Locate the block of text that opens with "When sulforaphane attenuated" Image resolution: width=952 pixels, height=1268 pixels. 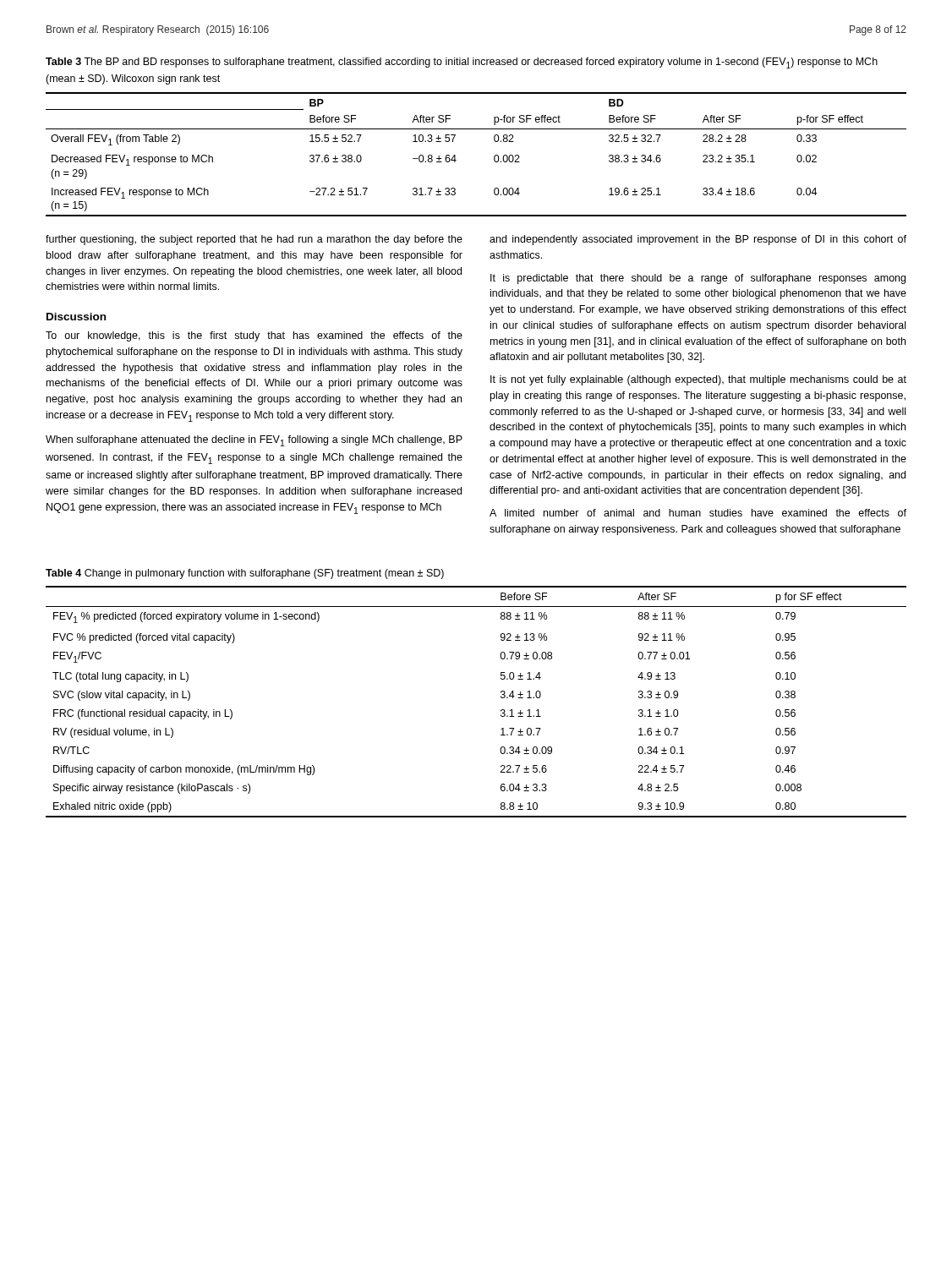click(x=254, y=474)
